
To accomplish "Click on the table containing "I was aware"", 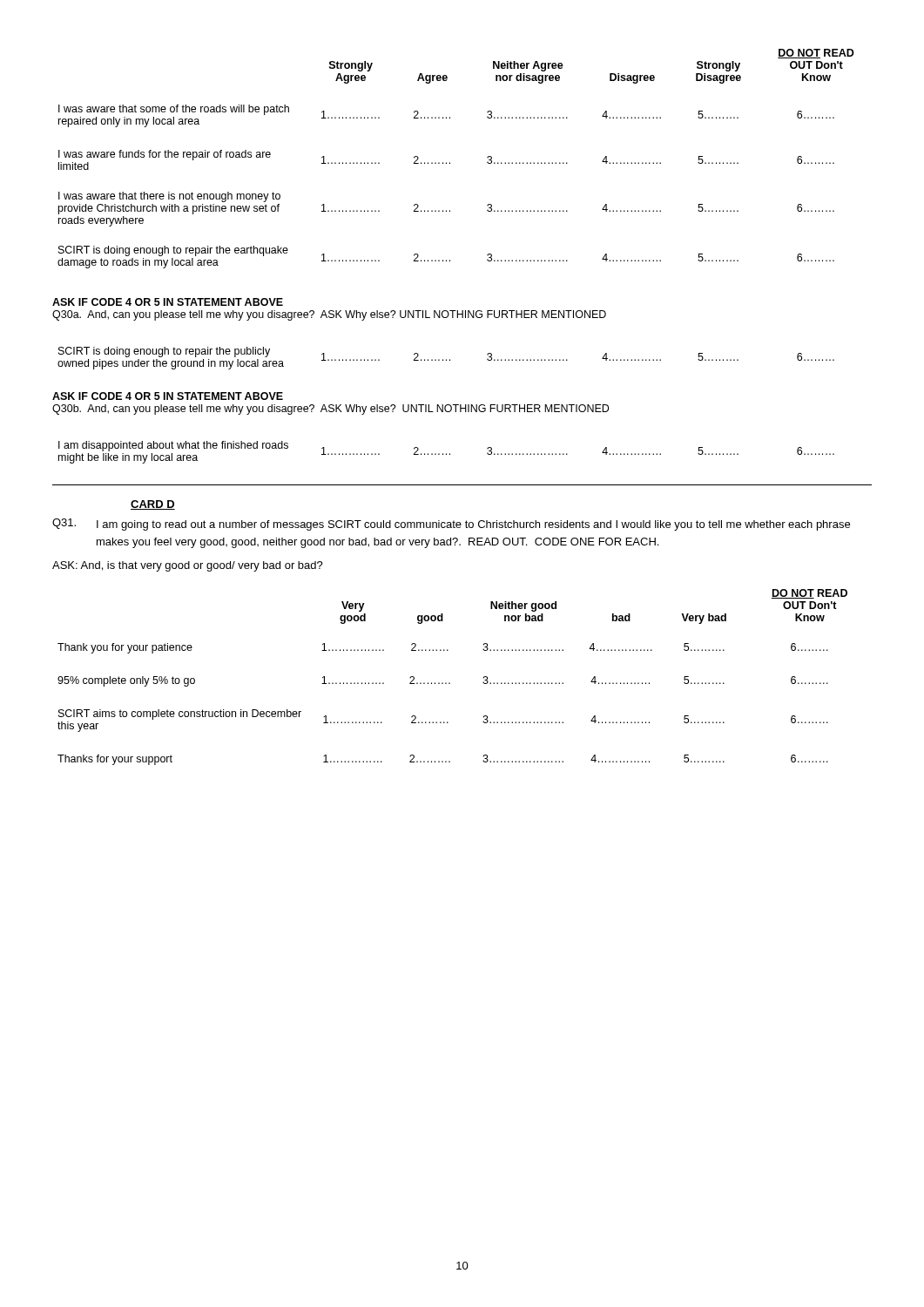I will pyautogui.click(x=462, y=162).
